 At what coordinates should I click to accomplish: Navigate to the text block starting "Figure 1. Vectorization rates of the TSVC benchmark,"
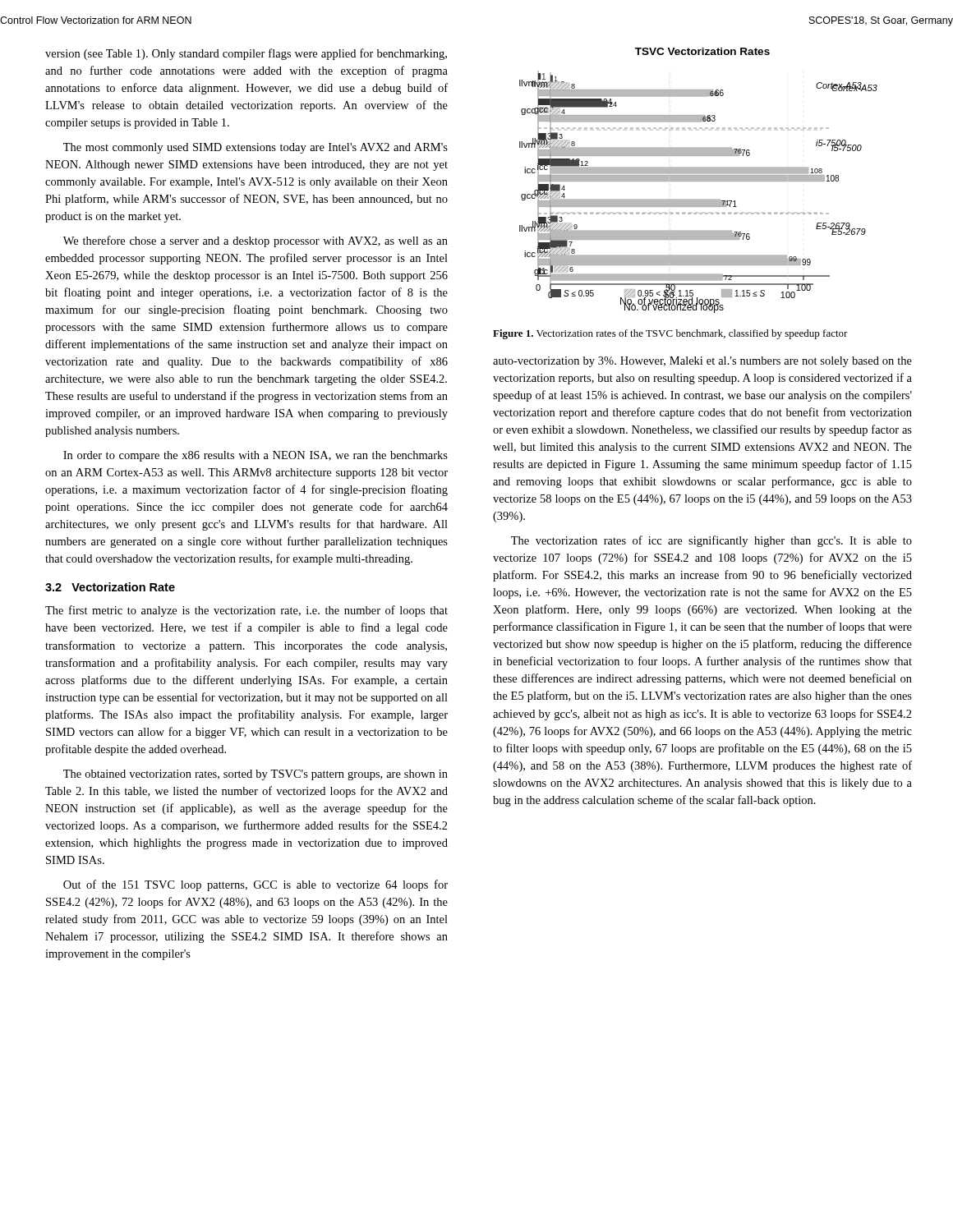click(x=670, y=333)
